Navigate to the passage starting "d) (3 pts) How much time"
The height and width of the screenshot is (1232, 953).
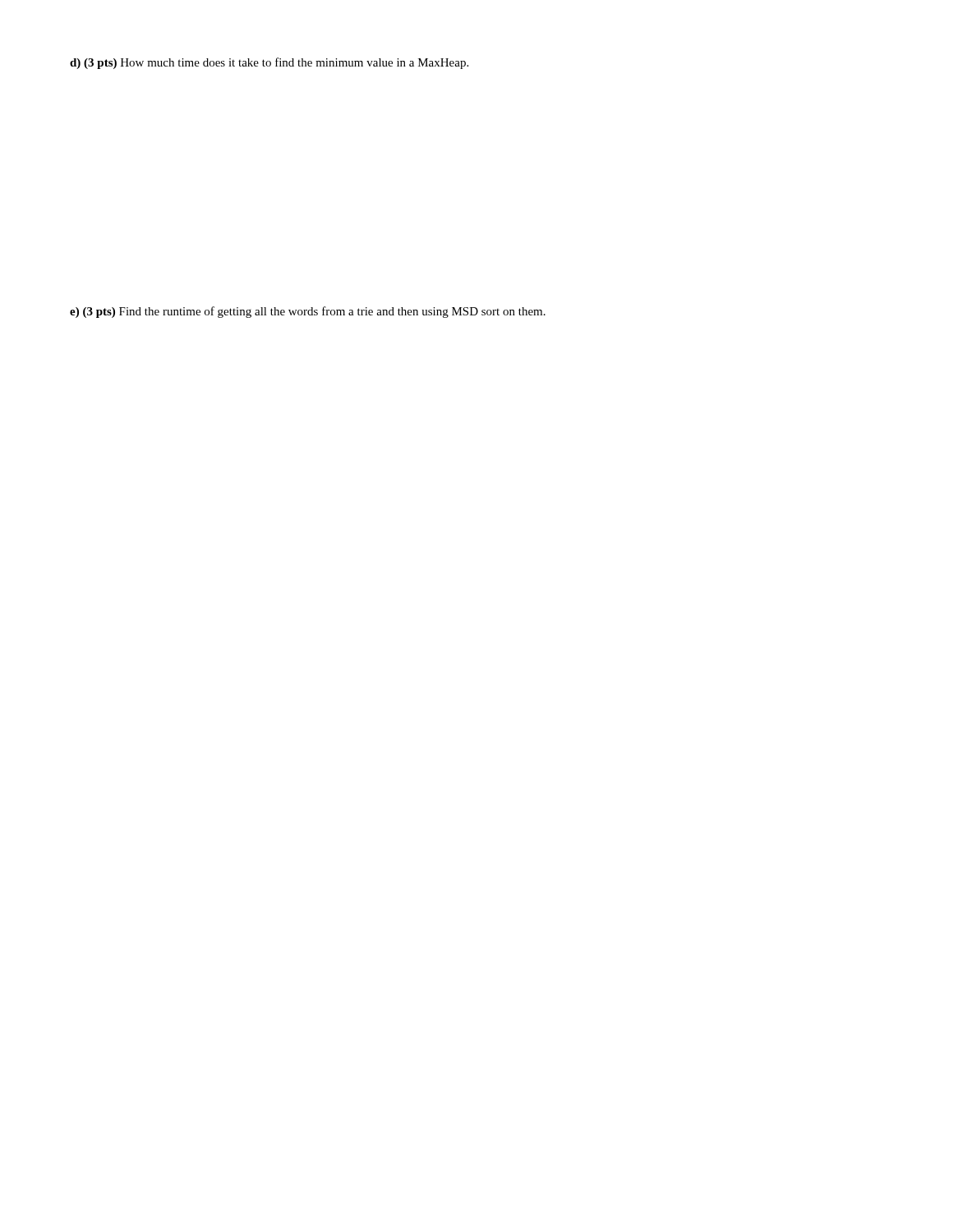pyautogui.click(x=476, y=63)
